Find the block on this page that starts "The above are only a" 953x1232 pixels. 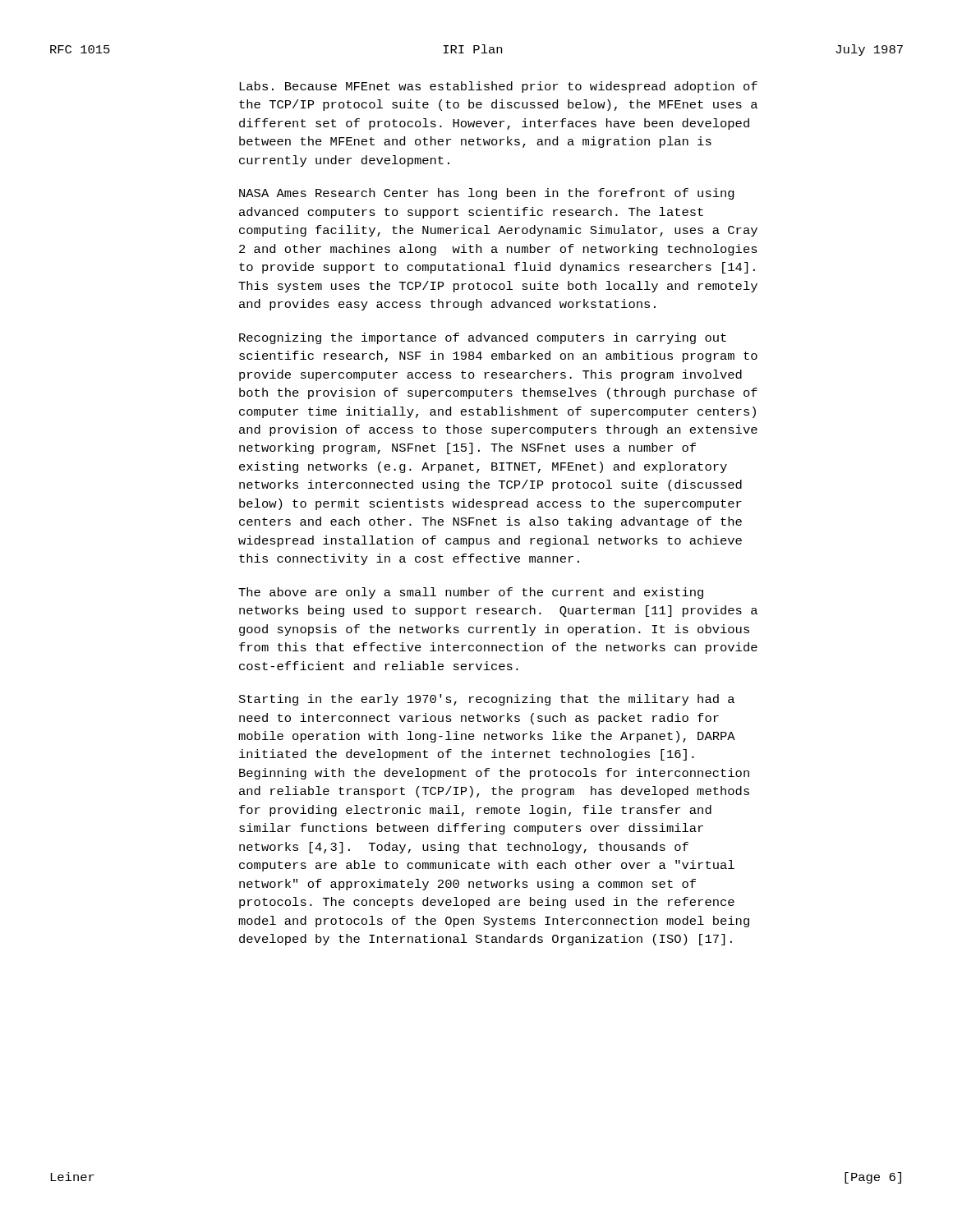pos(498,630)
